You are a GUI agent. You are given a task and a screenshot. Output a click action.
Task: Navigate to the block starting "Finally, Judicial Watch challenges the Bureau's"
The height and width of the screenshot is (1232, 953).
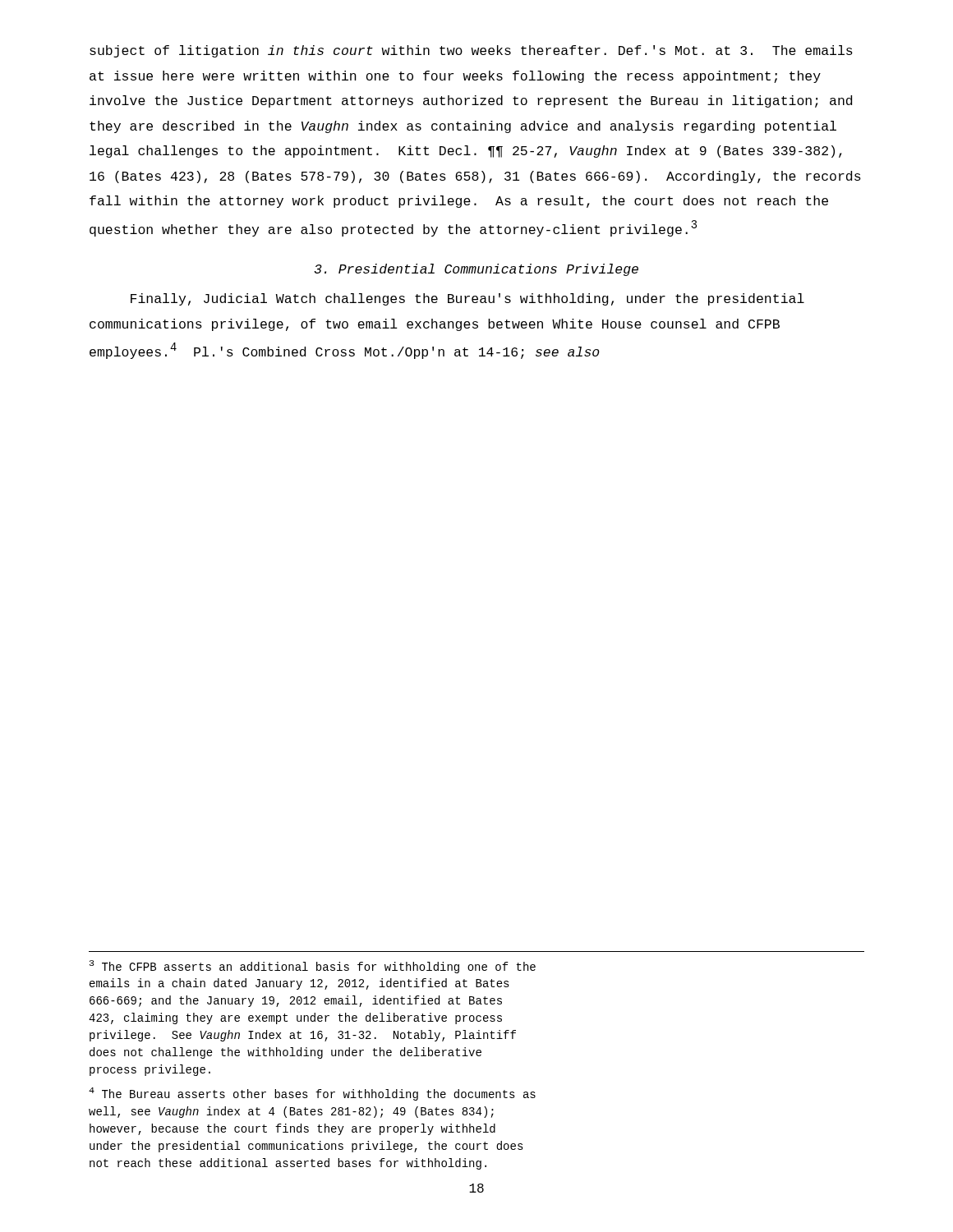pyautogui.click(x=476, y=327)
